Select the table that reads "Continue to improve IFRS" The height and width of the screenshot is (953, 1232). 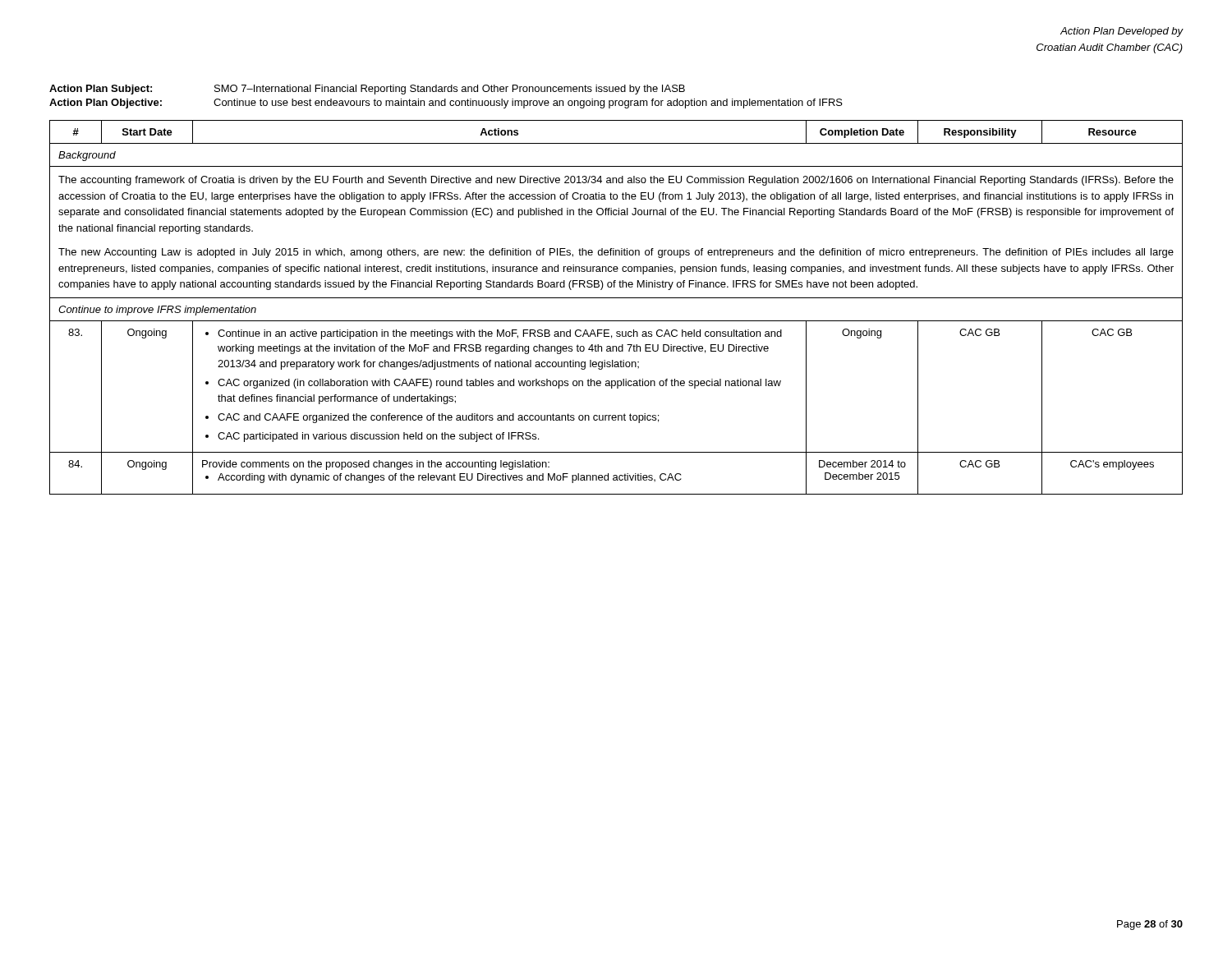point(616,307)
